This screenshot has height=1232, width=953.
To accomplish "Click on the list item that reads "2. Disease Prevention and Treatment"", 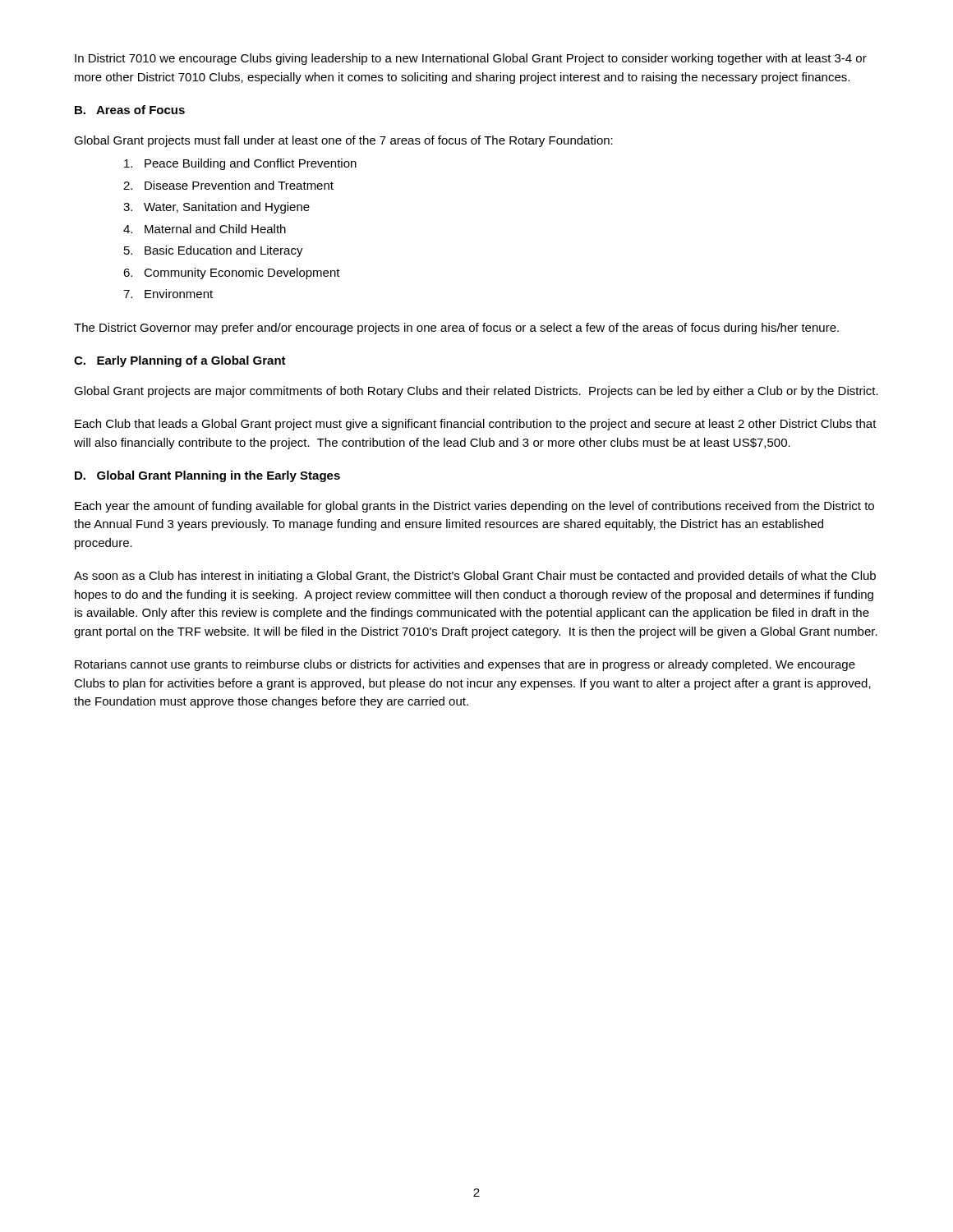I will coord(228,185).
